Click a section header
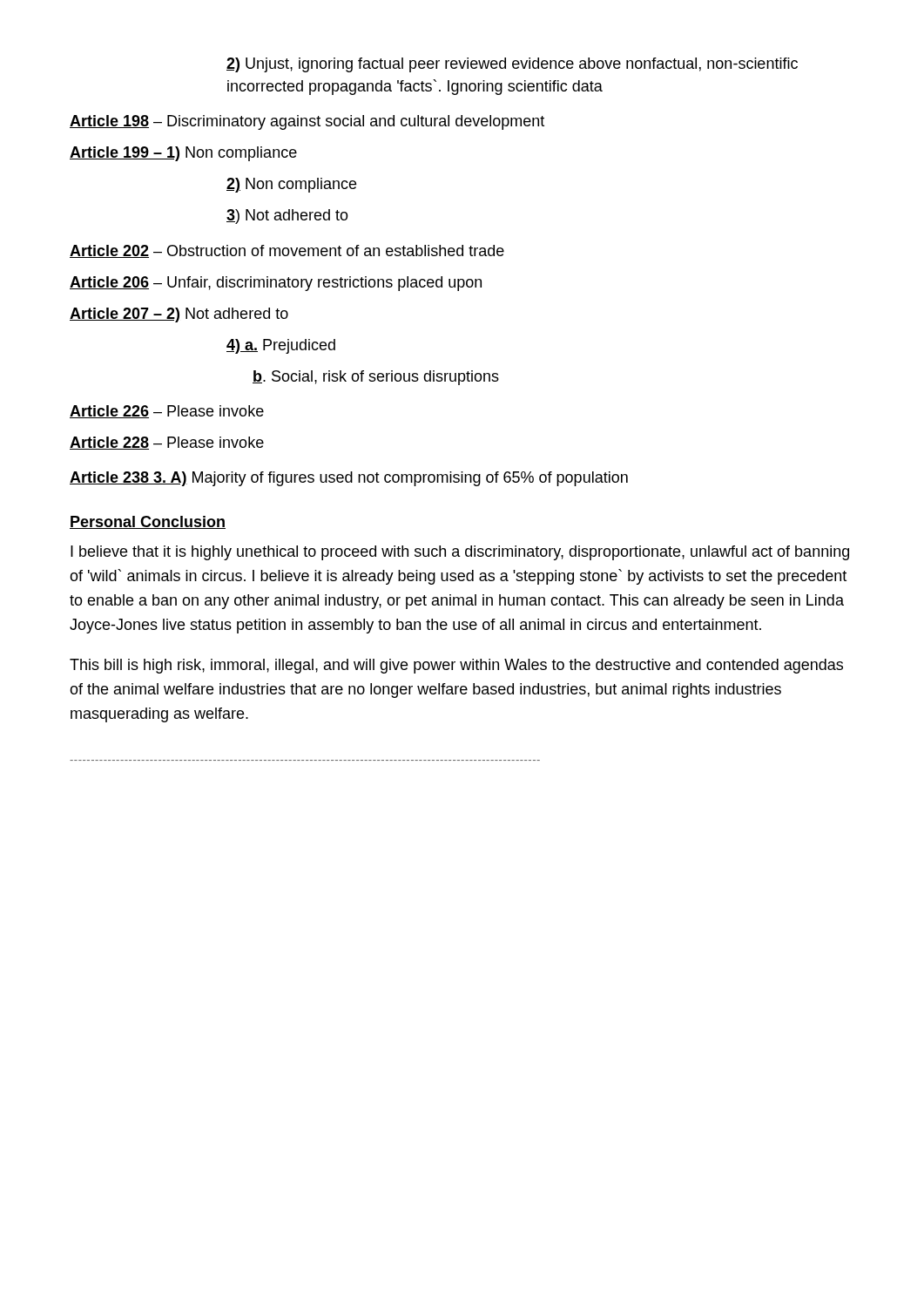This screenshot has height=1307, width=924. pyautogui.click(x=148, y=522)
